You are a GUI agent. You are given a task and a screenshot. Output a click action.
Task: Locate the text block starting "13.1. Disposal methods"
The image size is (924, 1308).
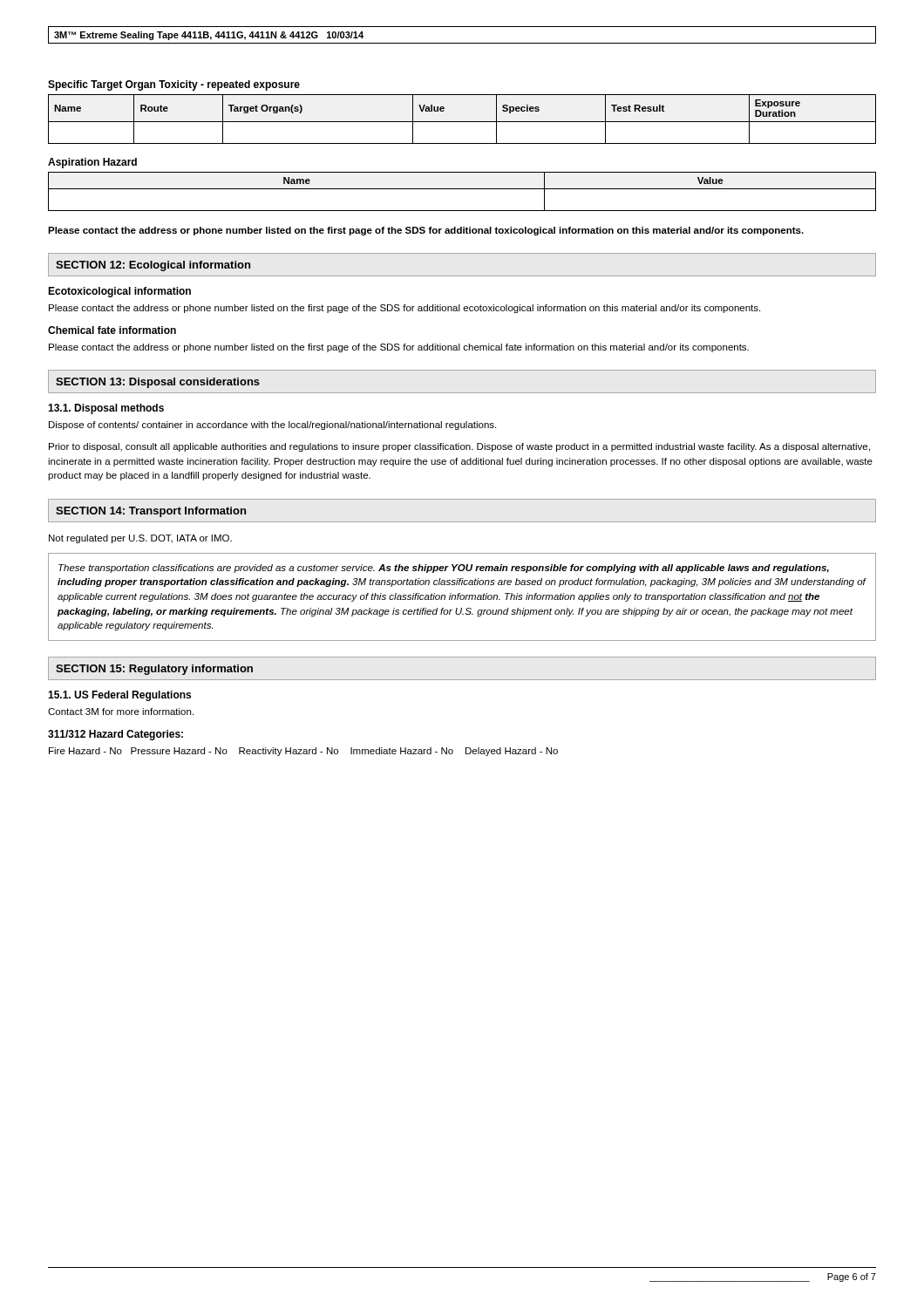coord(106,408)
